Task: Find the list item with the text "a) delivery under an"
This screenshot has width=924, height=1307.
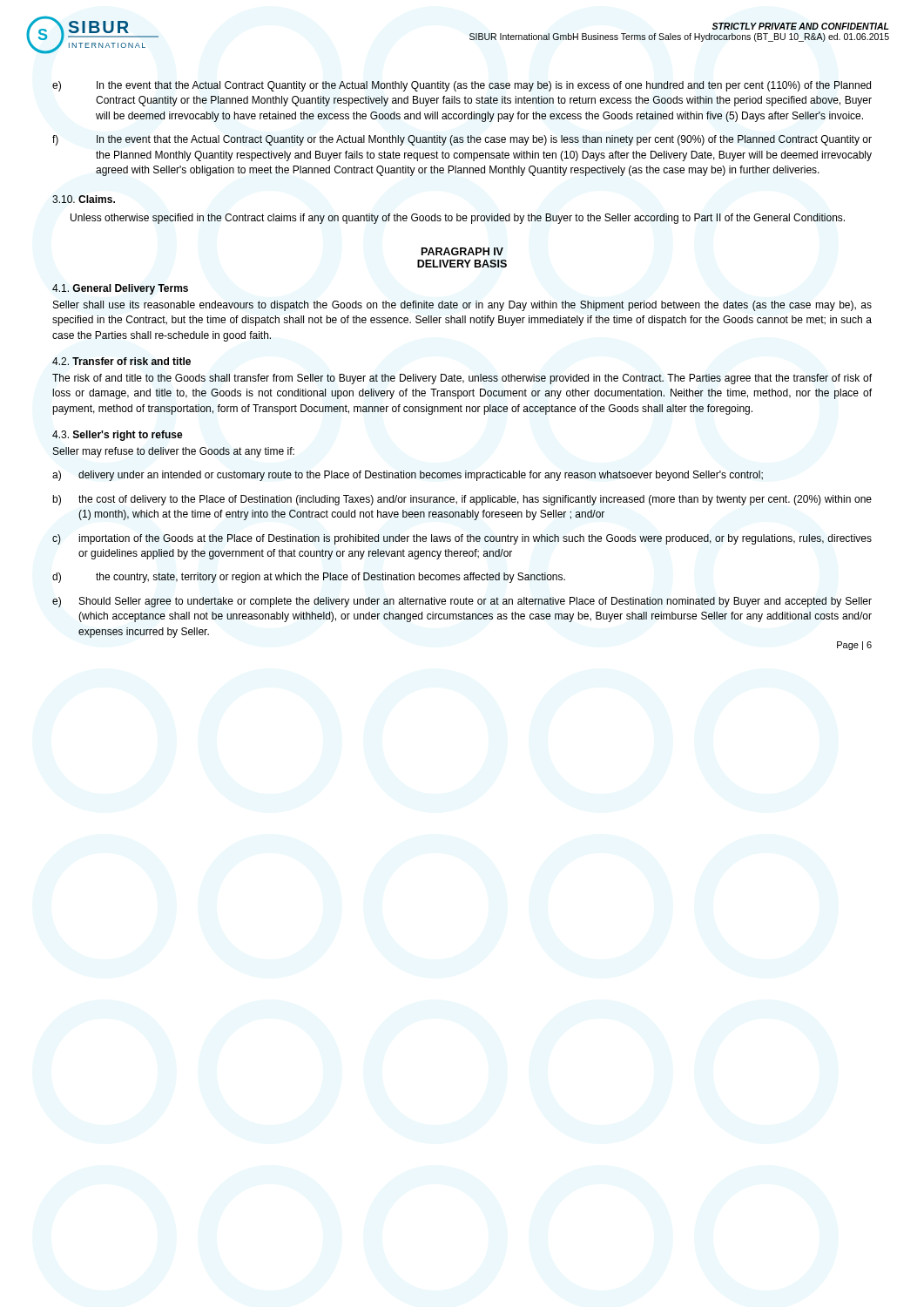Action: (462, 476)
